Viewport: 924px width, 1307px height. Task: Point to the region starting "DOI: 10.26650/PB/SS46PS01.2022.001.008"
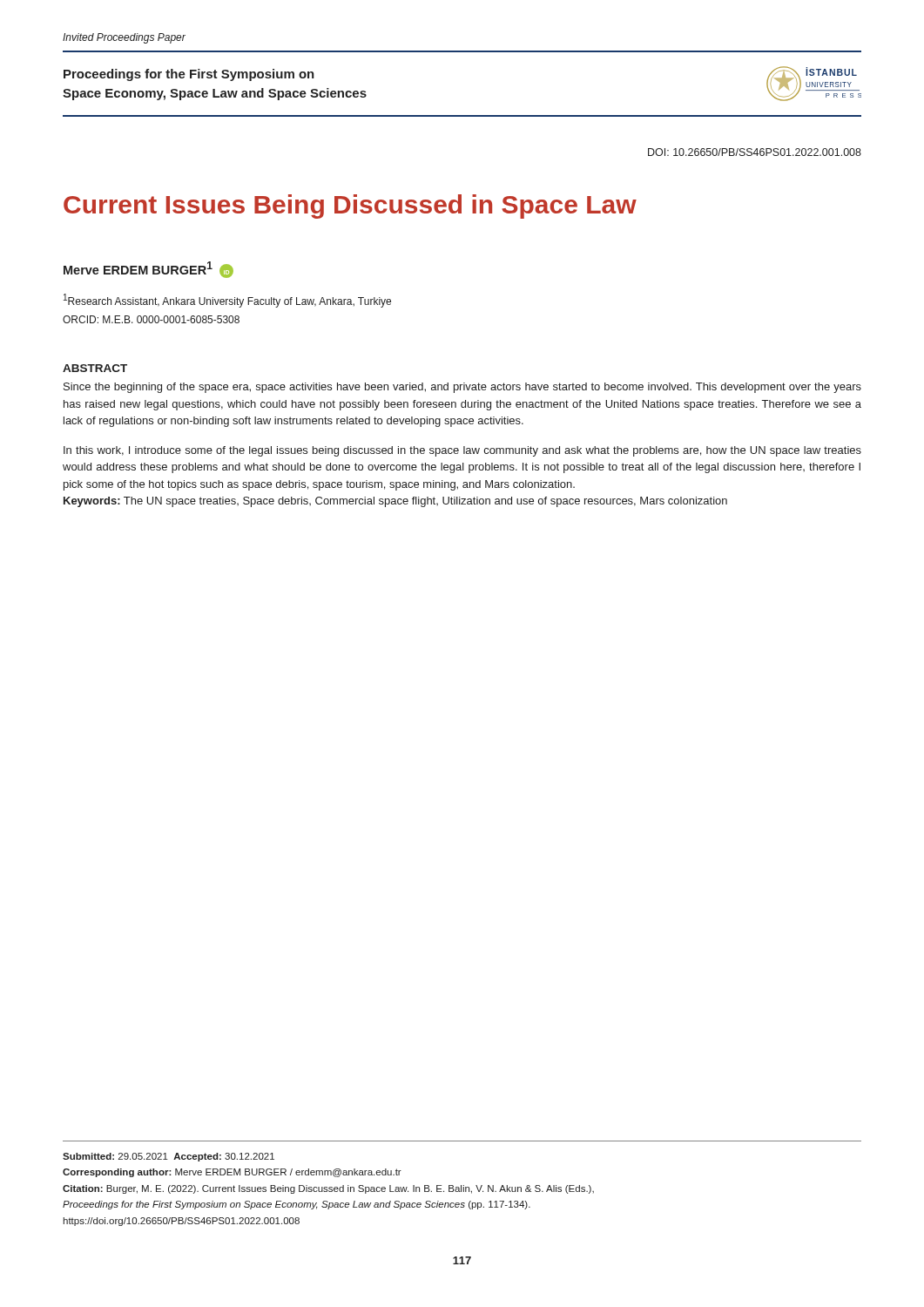tap(754, 152)
